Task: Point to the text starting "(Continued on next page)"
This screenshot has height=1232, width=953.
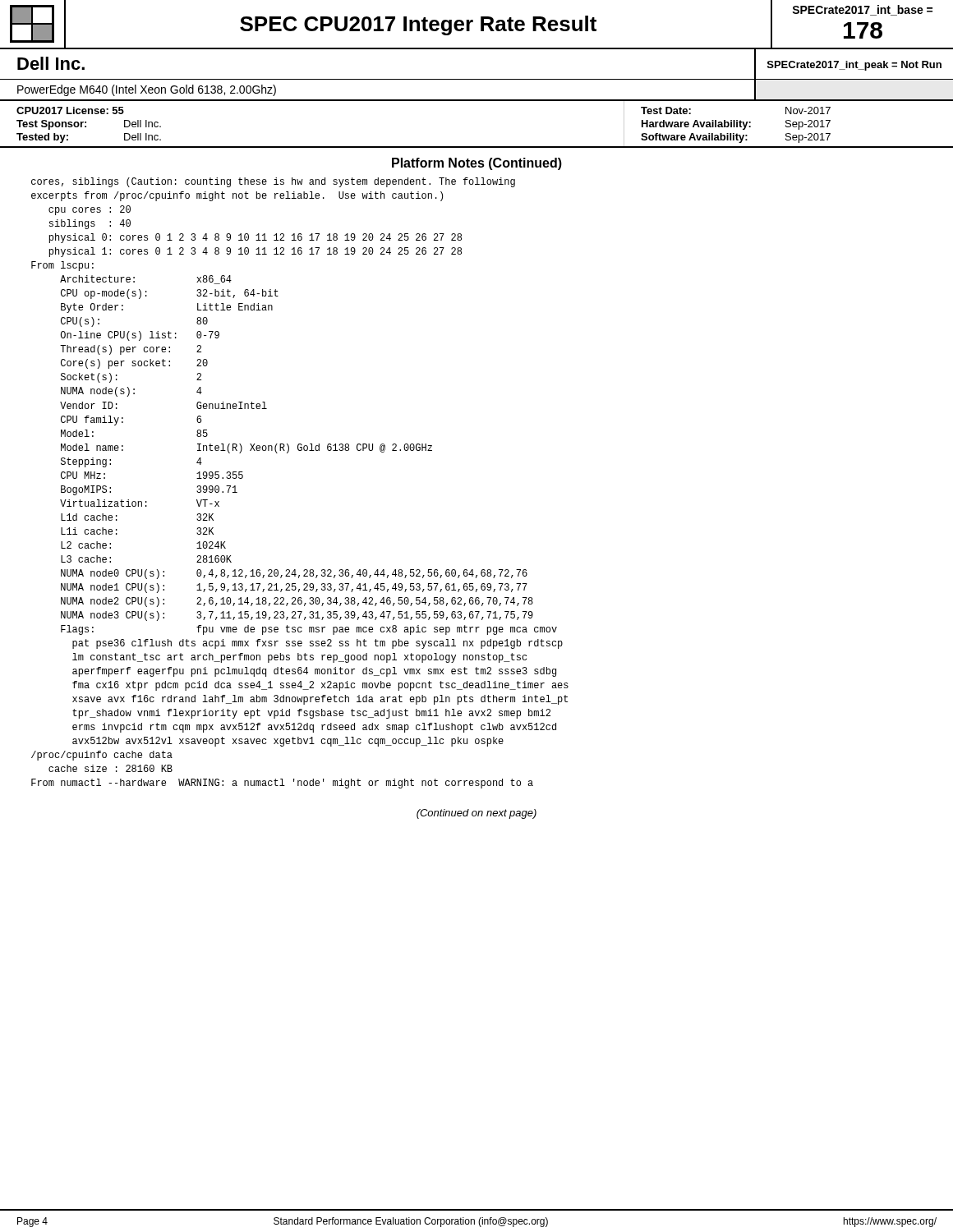Action: point(476,813)
